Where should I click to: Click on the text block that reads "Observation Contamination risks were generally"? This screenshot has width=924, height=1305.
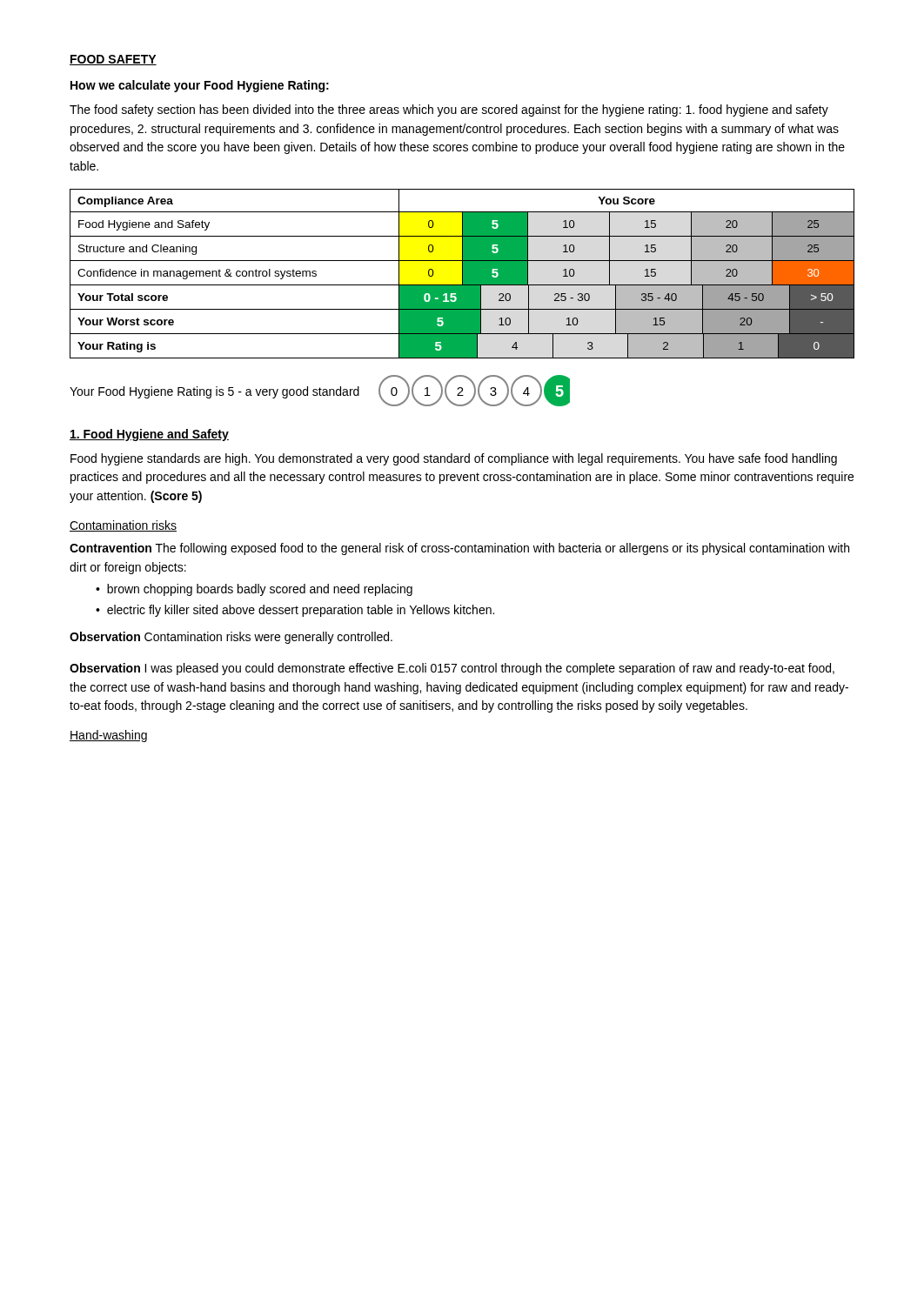click(x=231, y=637)
